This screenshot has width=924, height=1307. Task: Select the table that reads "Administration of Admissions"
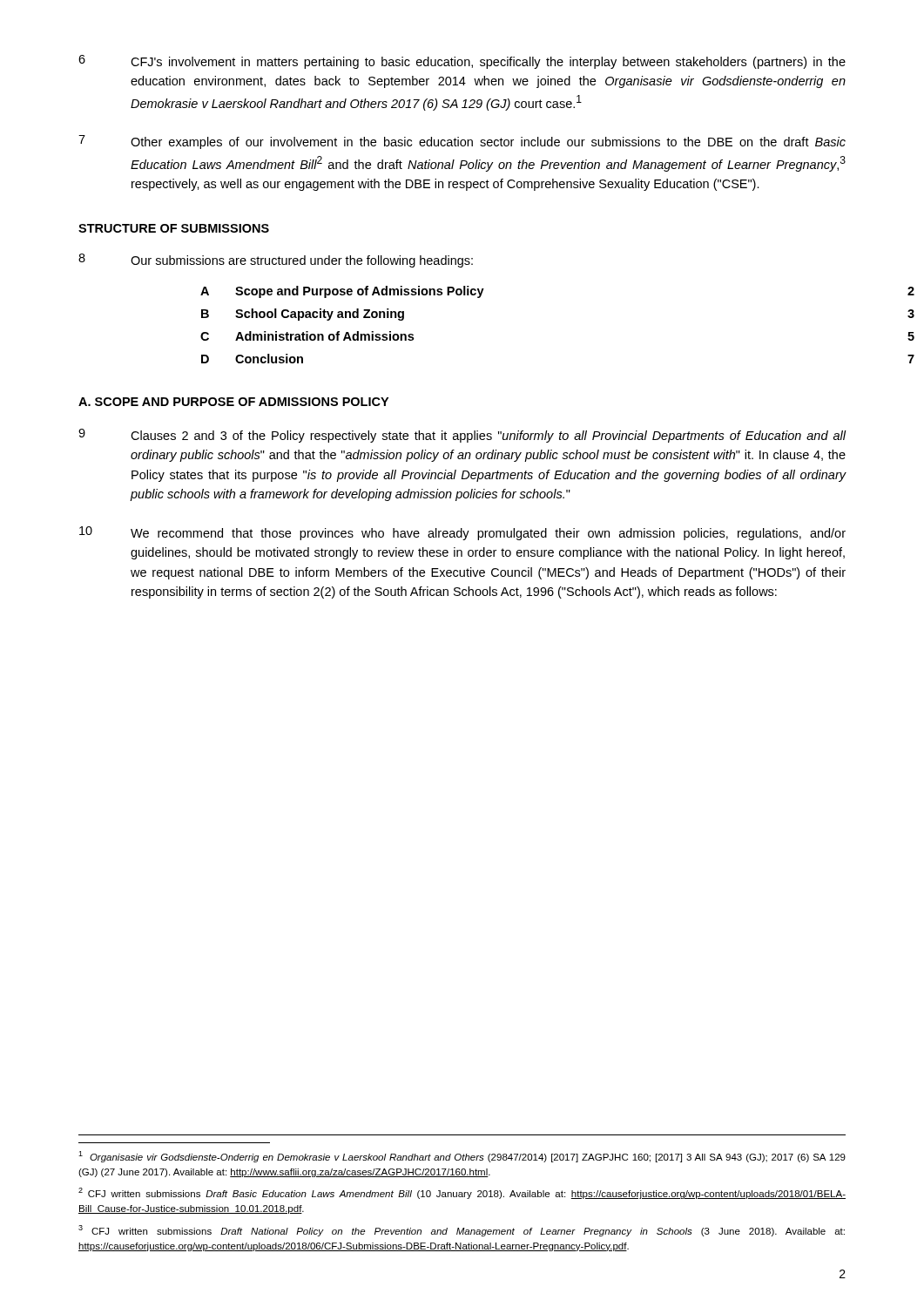pyautogui.click(x=506, y=325)
